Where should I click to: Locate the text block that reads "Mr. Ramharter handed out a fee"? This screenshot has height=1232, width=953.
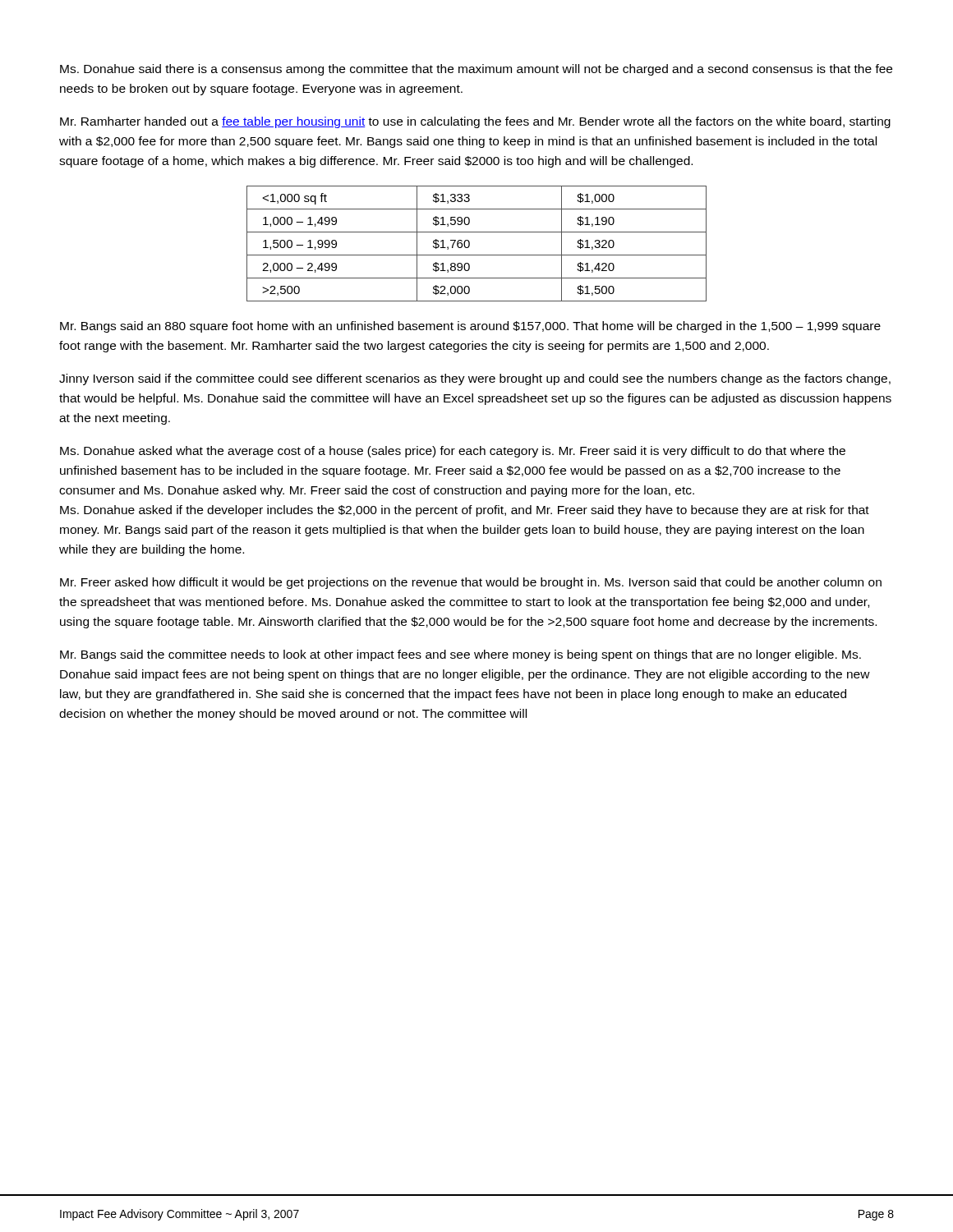coord(475,141)
